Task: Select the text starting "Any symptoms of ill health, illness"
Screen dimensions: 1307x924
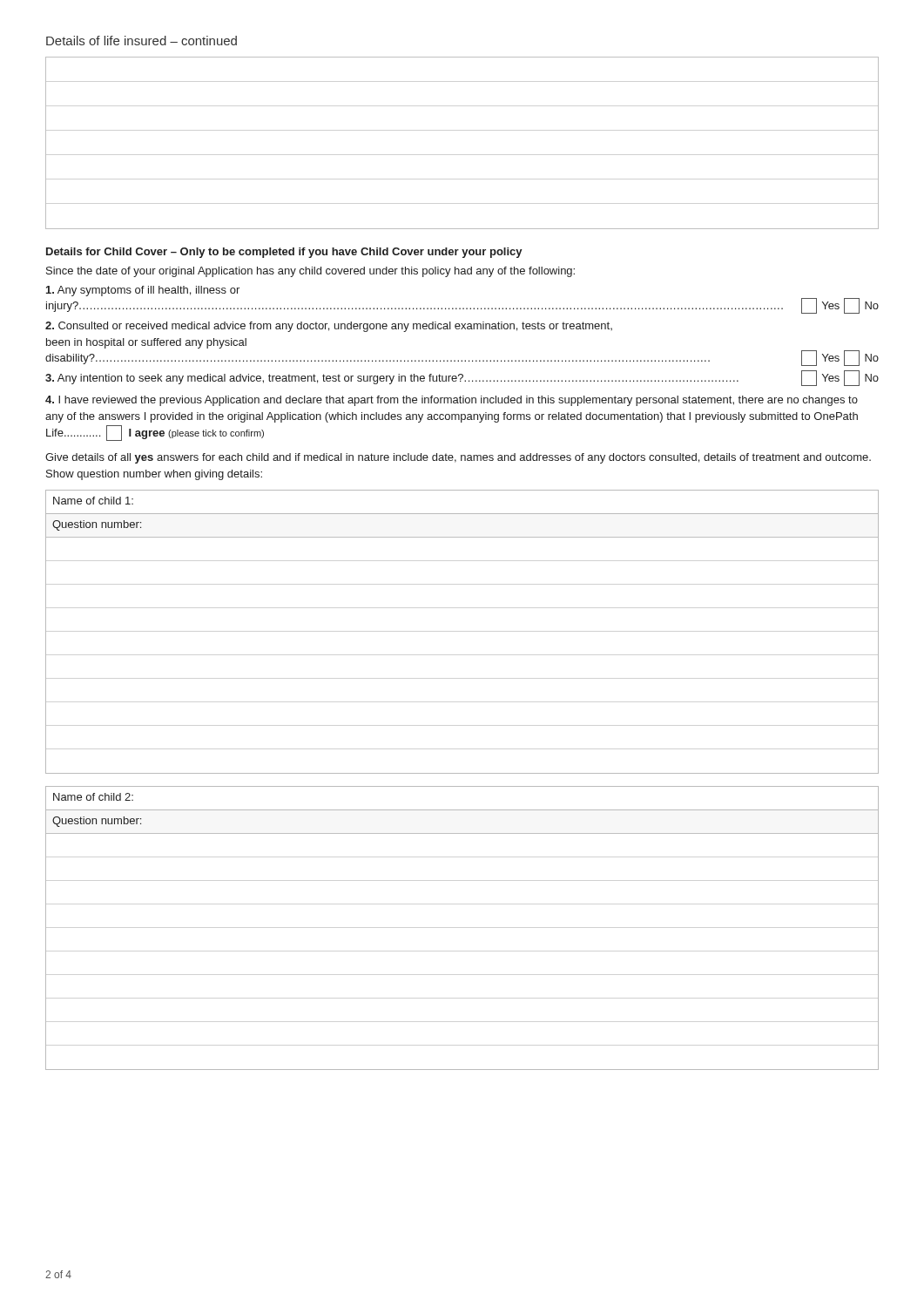Action: [462, 298]
